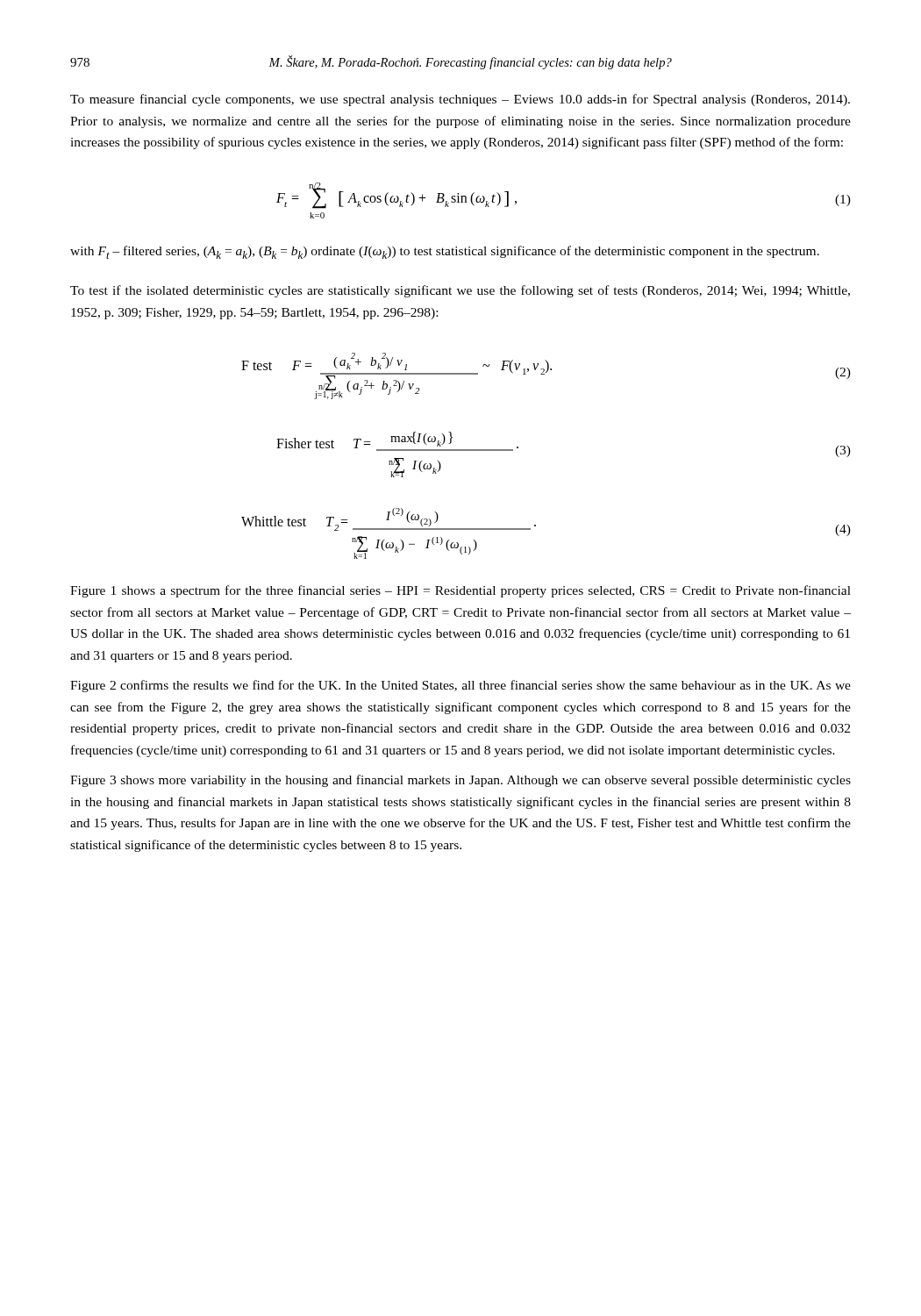
Task: Locate the text starting "F test F = ( a k 2"
Action: pos(460,372)
